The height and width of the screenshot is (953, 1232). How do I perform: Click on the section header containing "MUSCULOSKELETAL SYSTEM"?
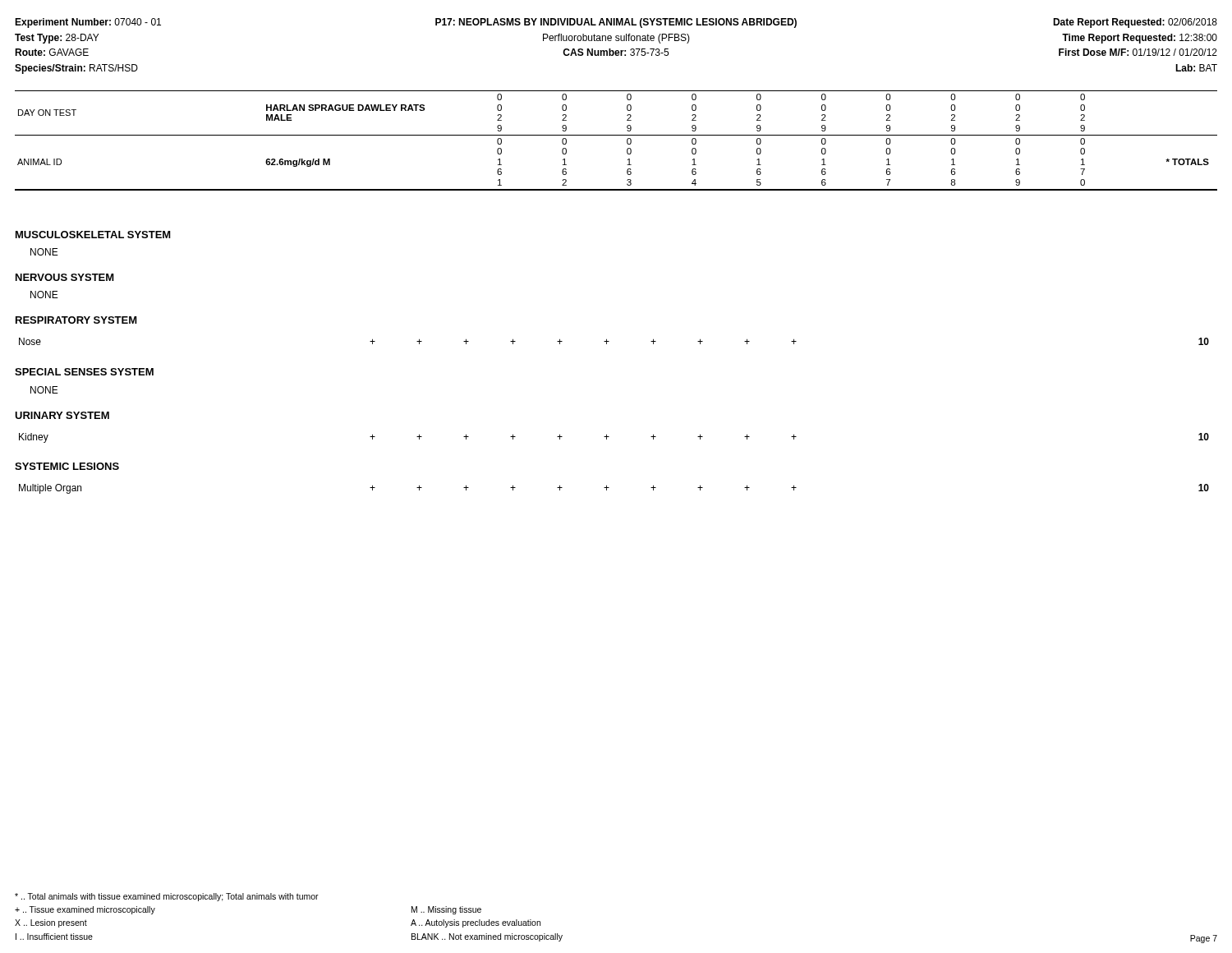pyautogui.click(x=93, y=235)
